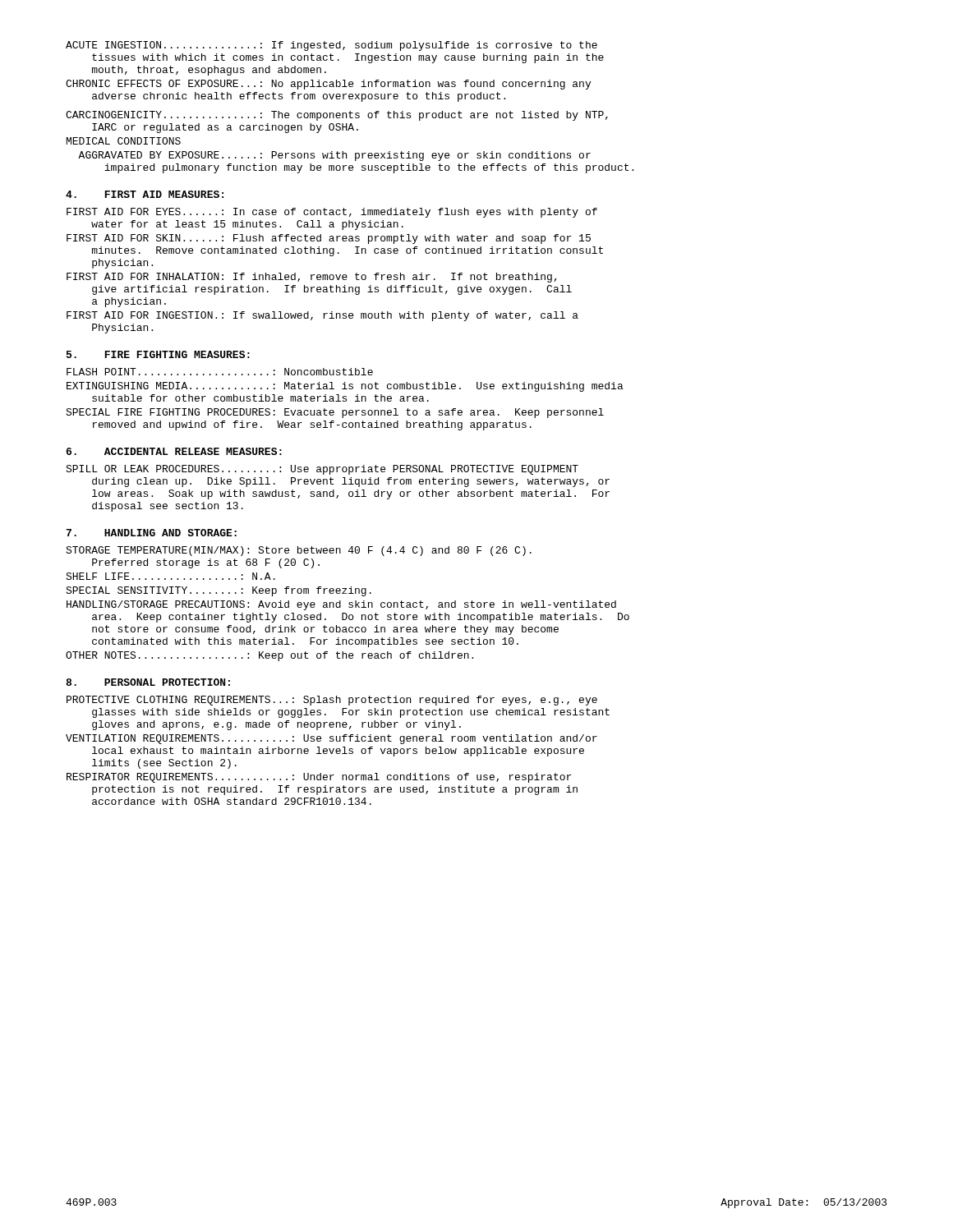
Task: Click on the block starting "VENTILATION REQUIREMENTS...........: Use"
Action: coord(332,751)
